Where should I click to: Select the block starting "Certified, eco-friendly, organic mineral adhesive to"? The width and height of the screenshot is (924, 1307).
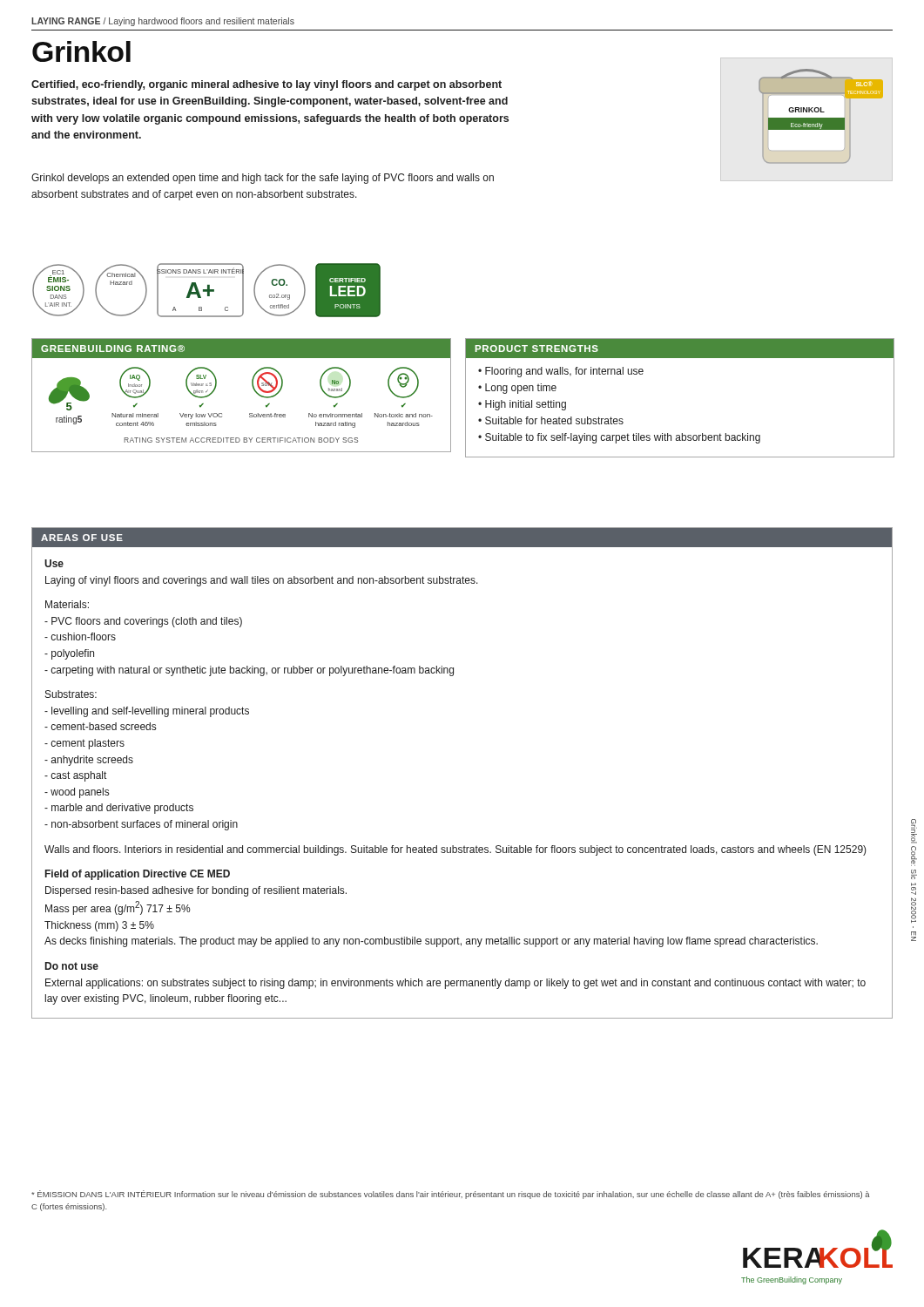[x=270, y=110]
